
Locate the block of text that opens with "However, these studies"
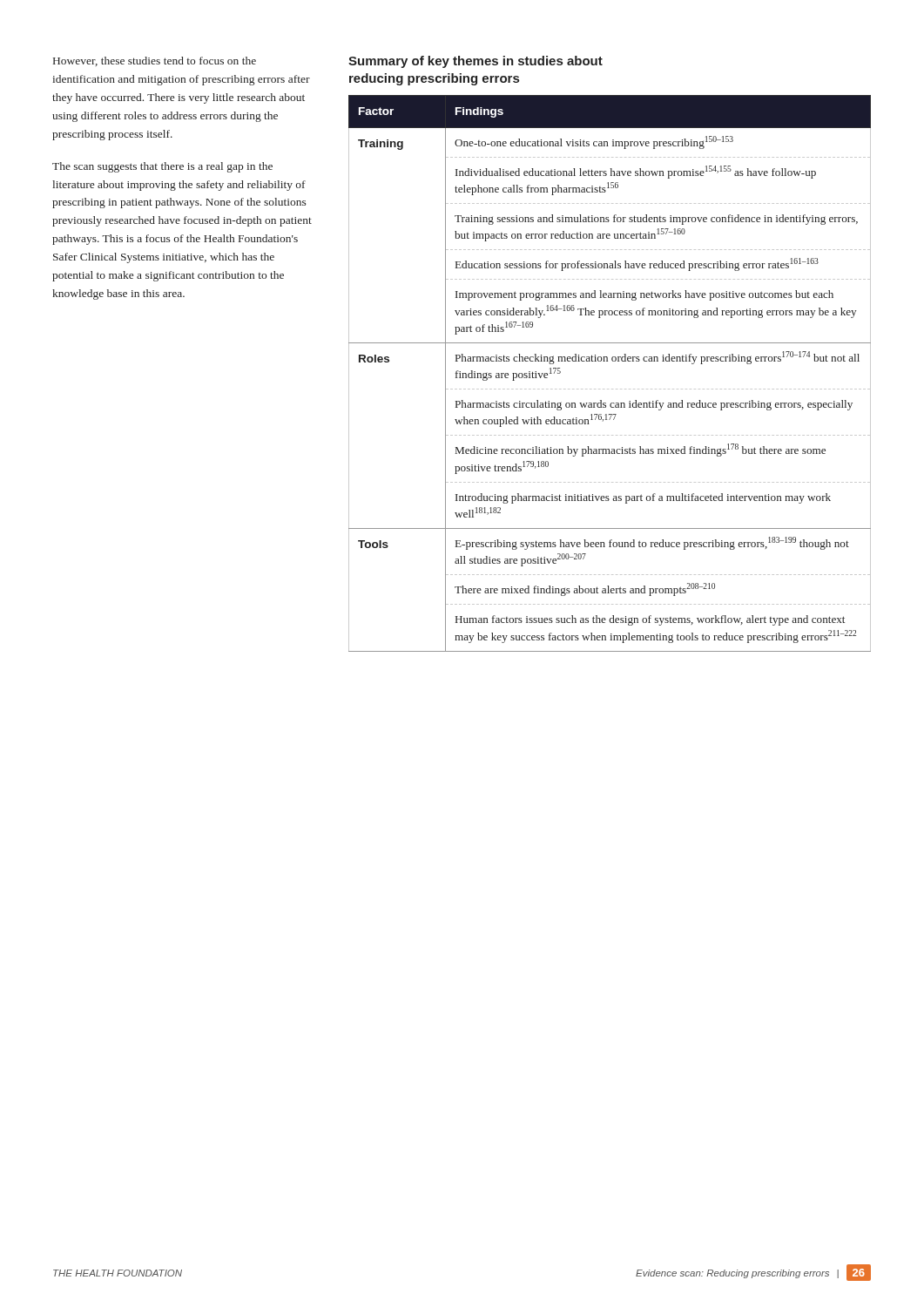point(183,178)
